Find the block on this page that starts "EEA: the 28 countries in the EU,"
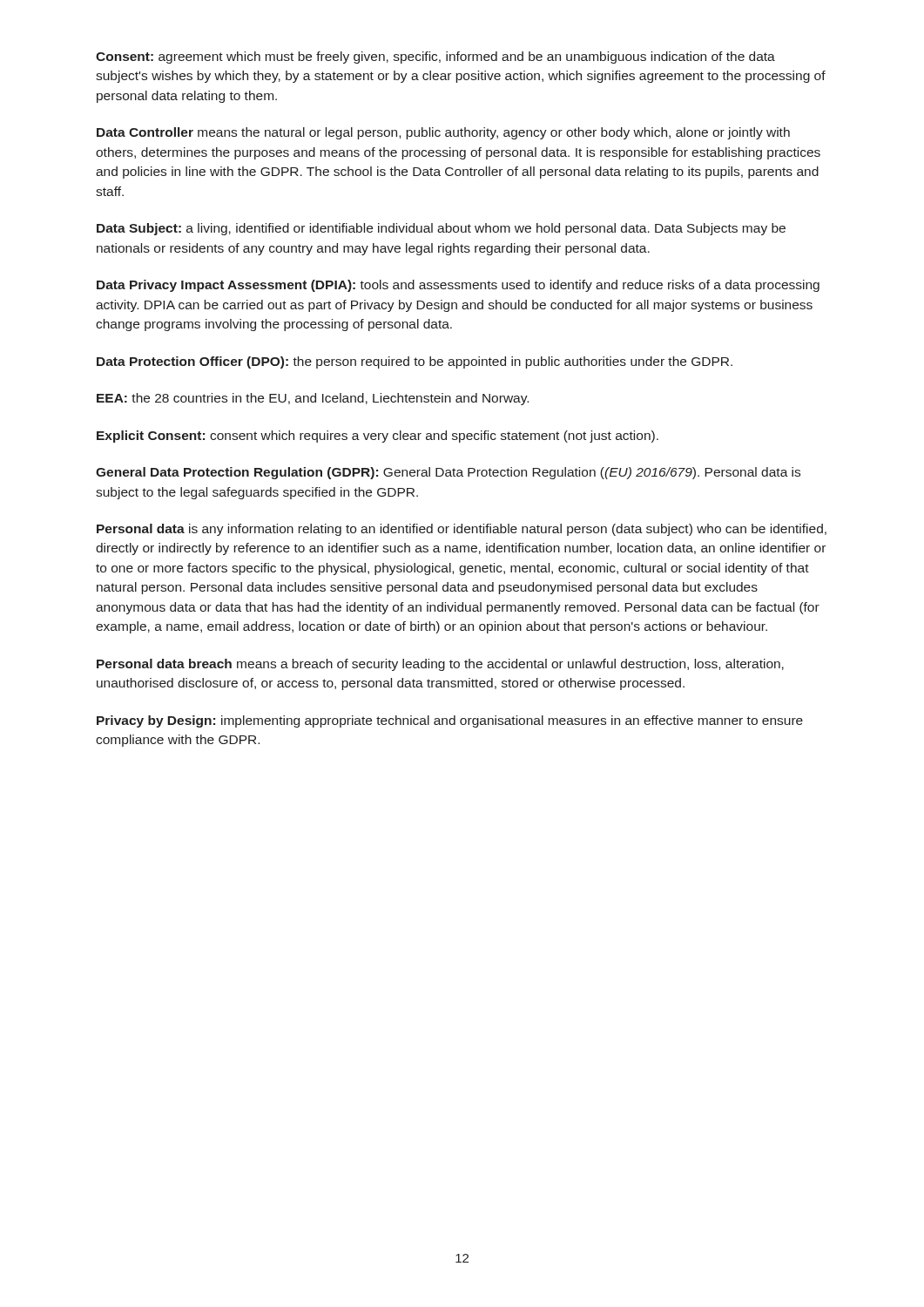924x1307 pixels. click(313, 398)
